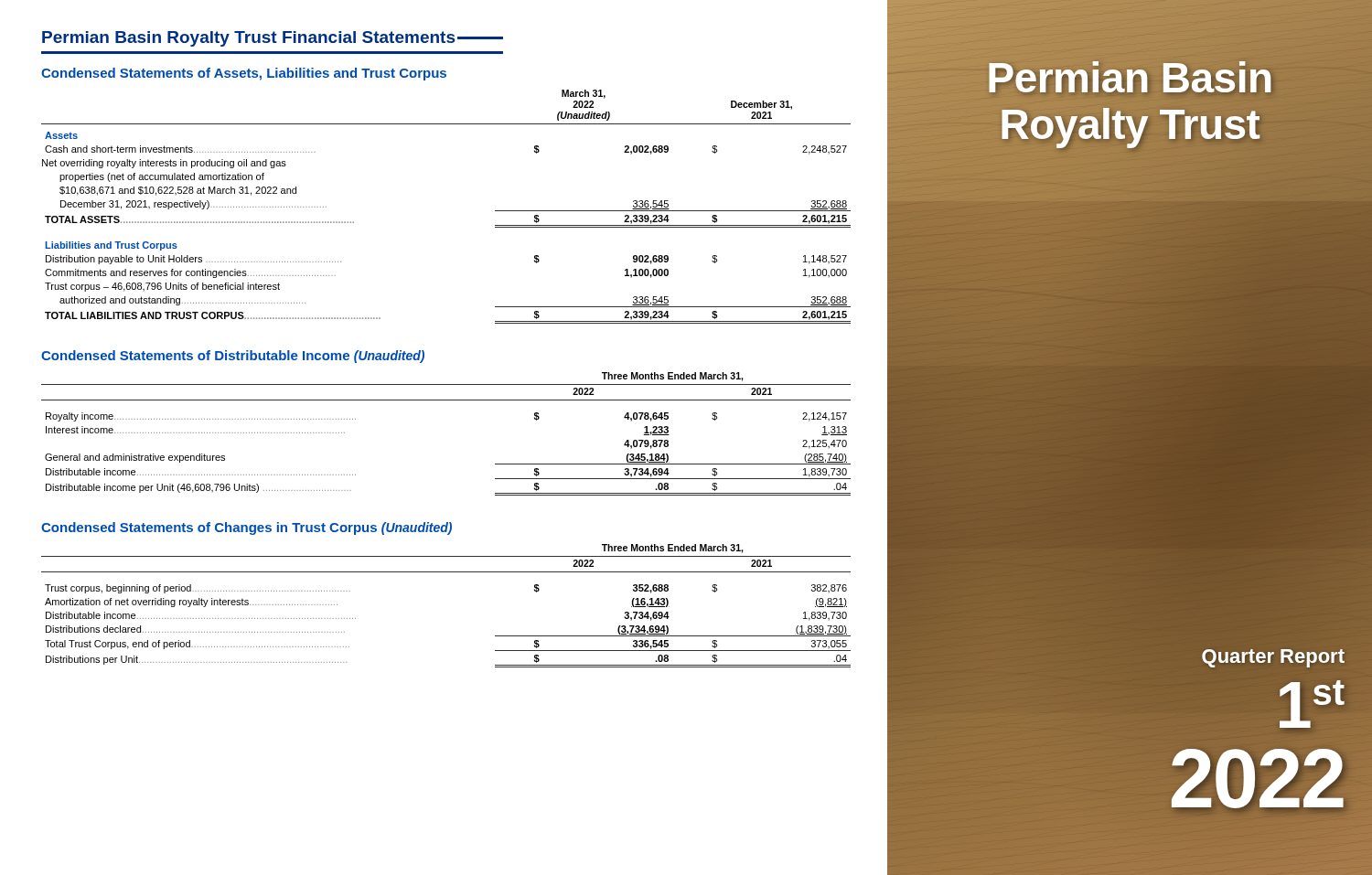Click on the section header with the text "Condensed Statements of Distributable Income (Unaudited)"
Image resolution: width=1372 pixels, height=875 pixels.
233,357
